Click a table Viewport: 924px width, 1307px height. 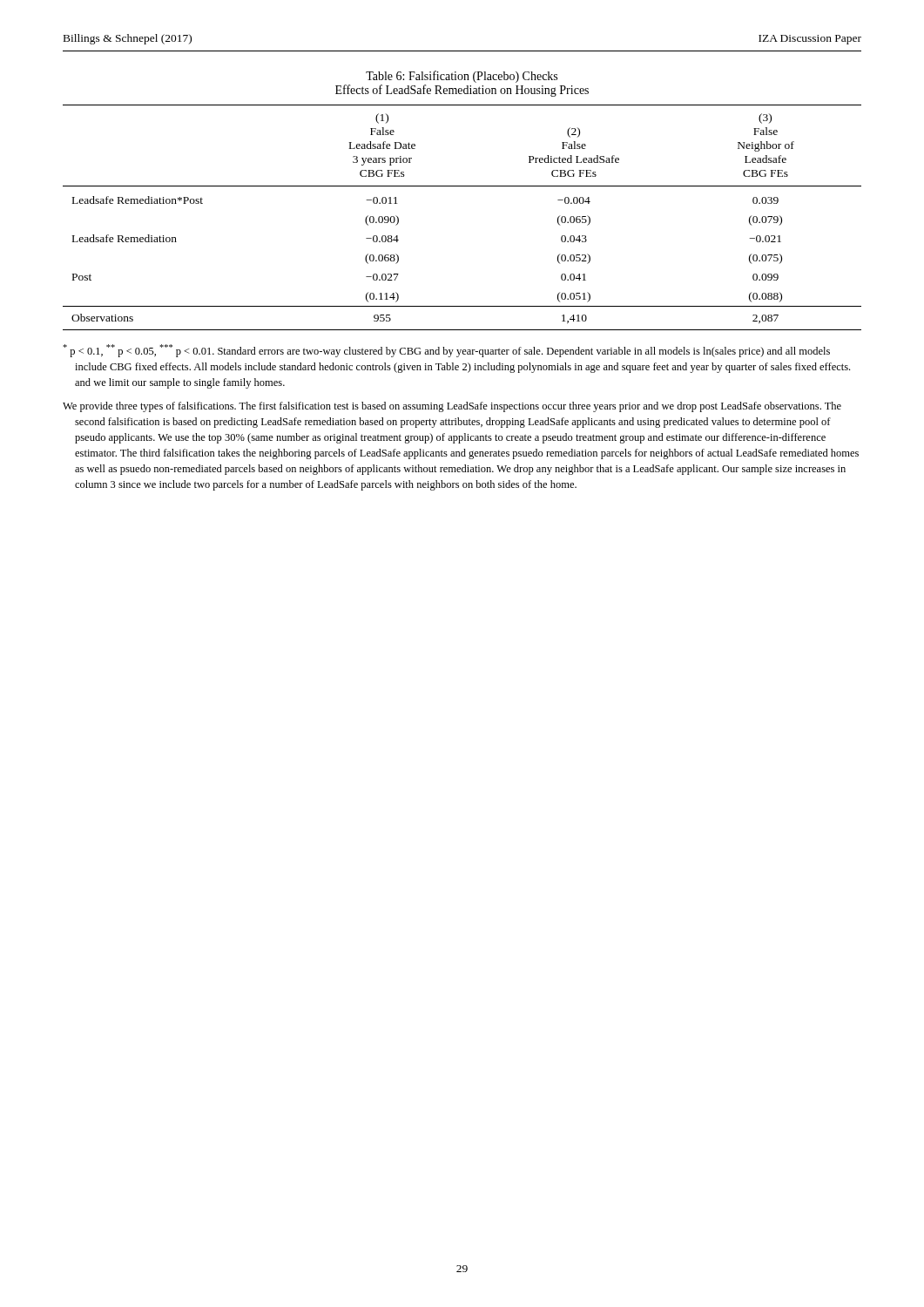point(462,217)
